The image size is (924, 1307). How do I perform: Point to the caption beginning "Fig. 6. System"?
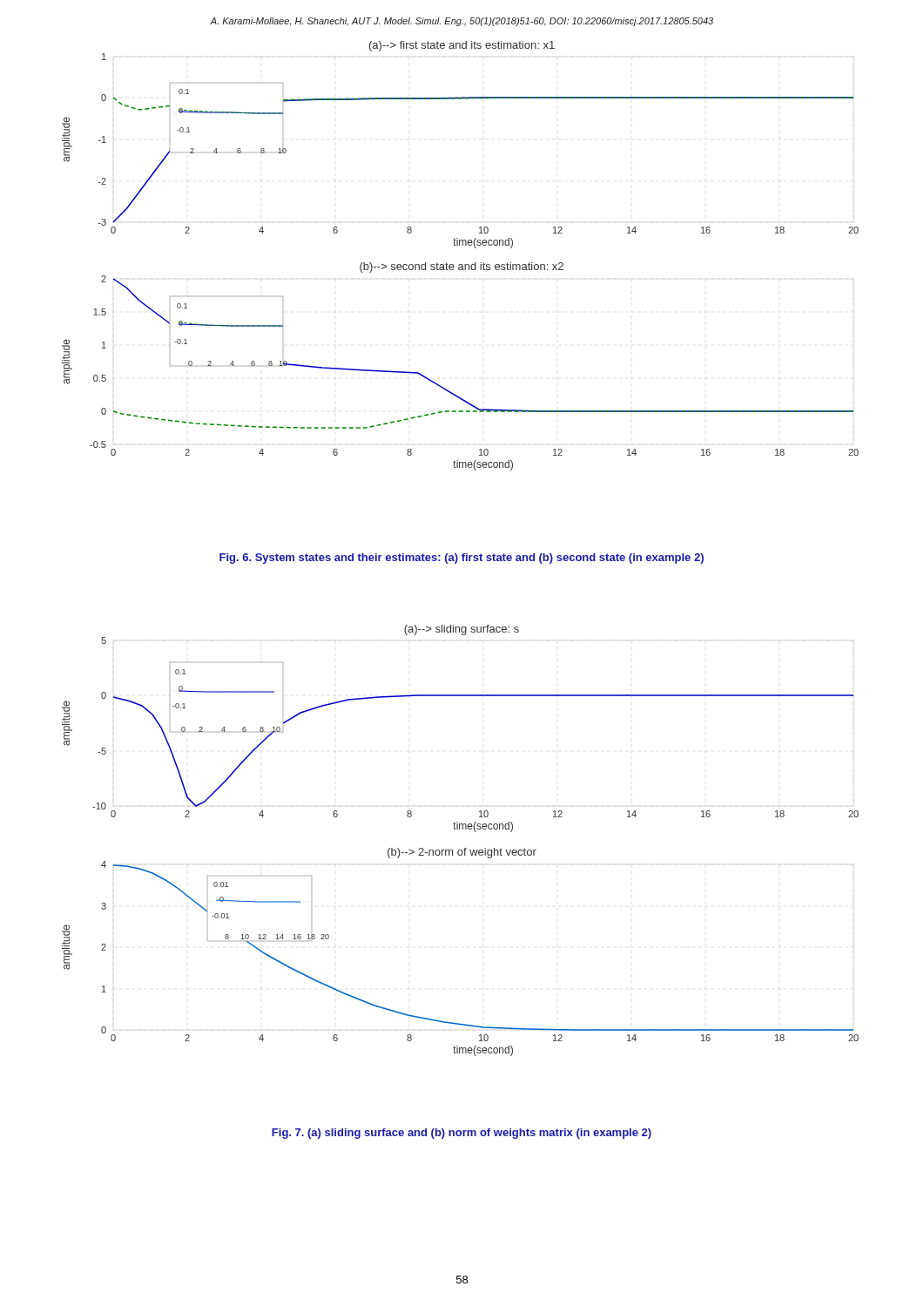[x=462, y=557]
